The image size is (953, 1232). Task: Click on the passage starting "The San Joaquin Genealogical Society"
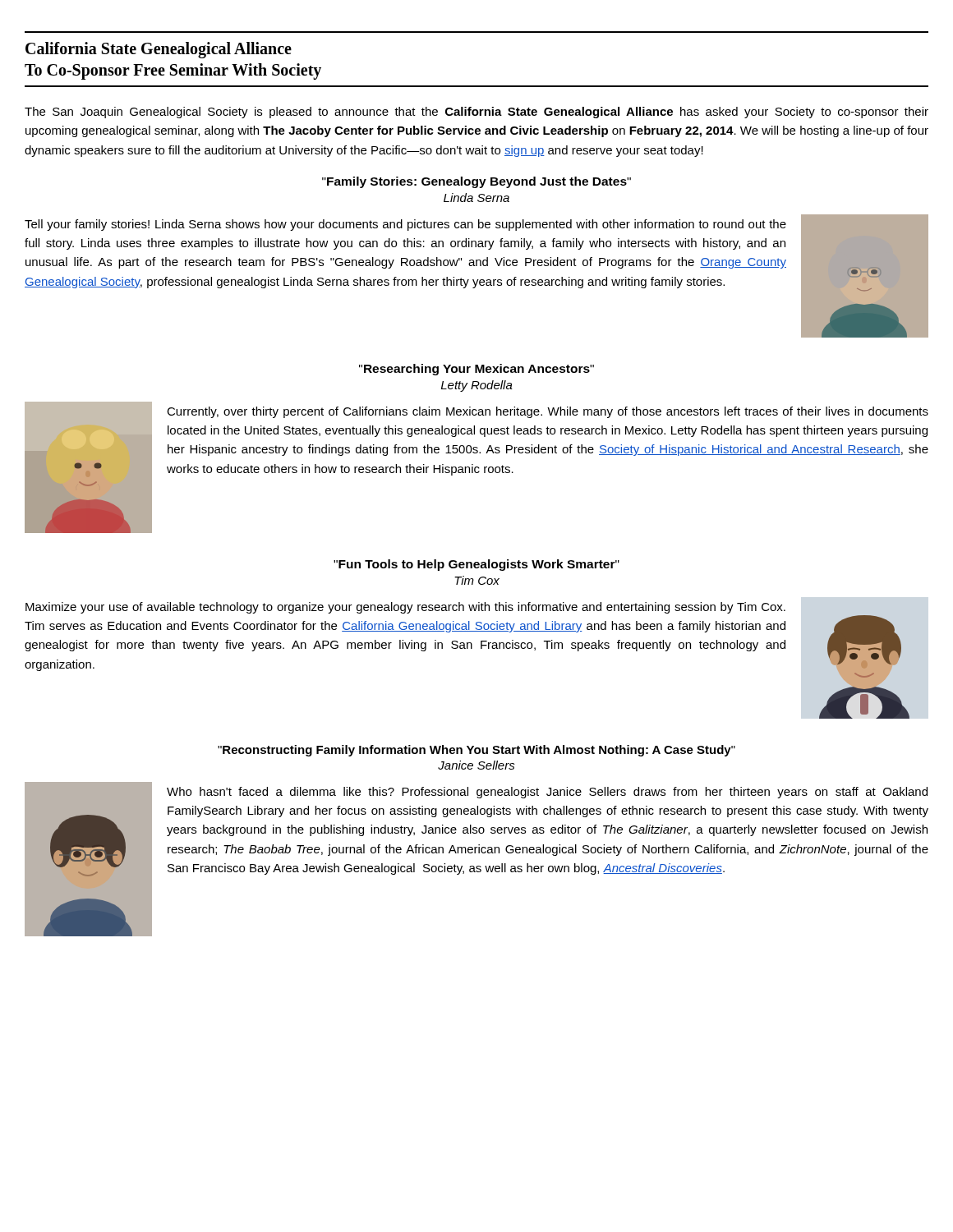click(x=476, y=130)
